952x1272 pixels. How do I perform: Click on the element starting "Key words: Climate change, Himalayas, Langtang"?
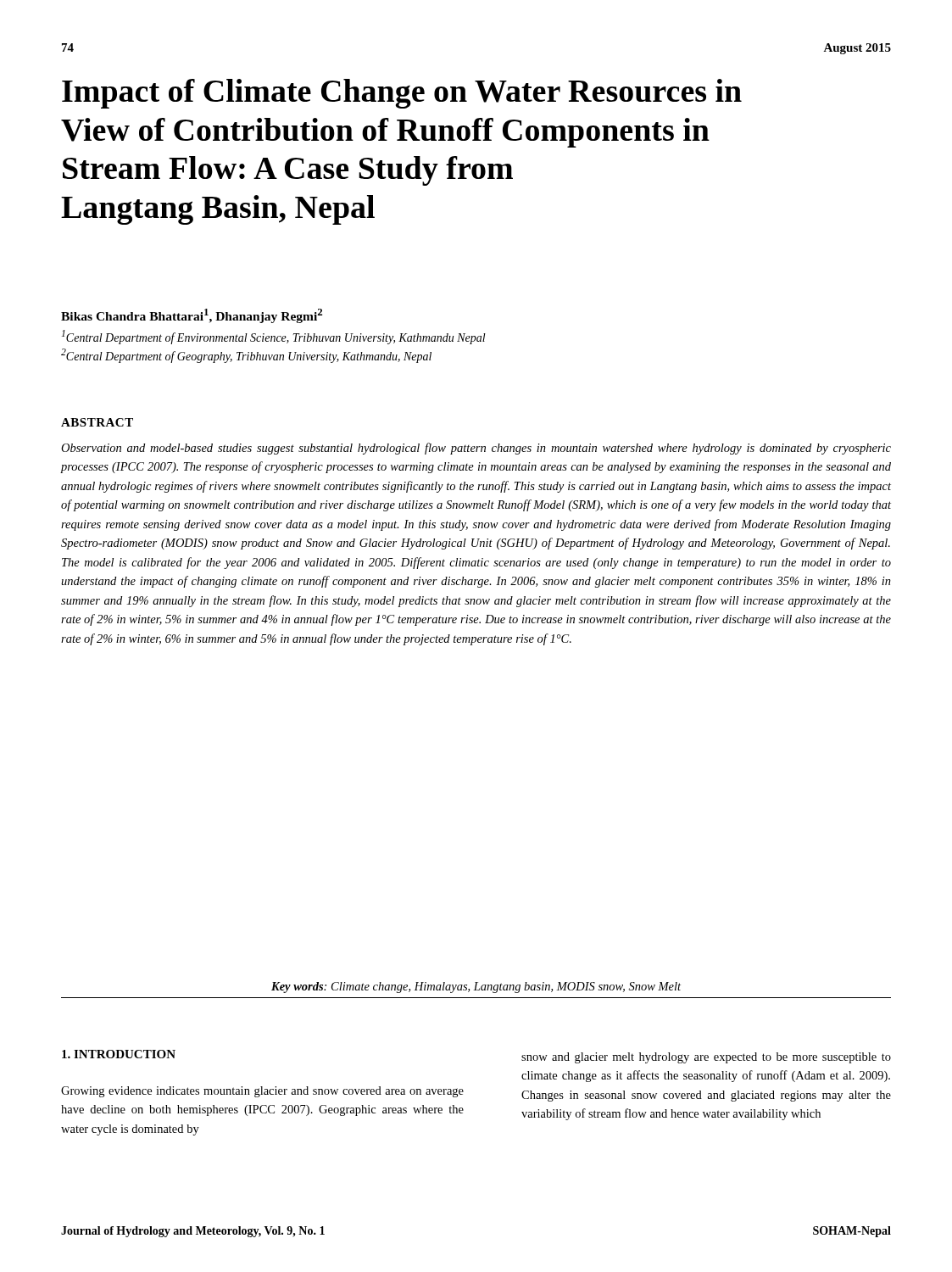coord(476,989)
